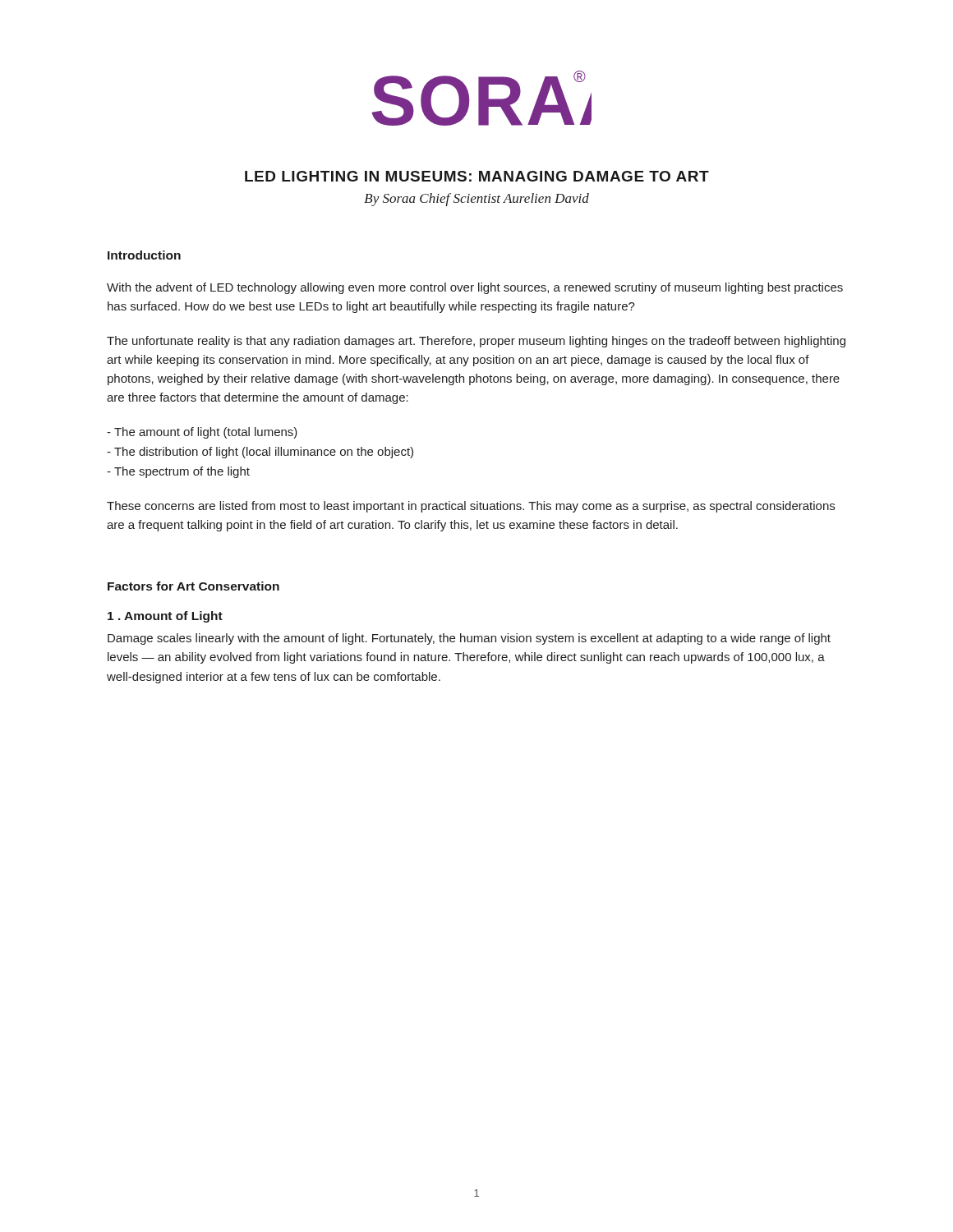This screenshot has width=953, height=1232.
Task: Locate the title that opens with "LED LIGHTING IN MUSEUMS: MANAGING DAMAGE"
Action: click(x=476, y=187)
